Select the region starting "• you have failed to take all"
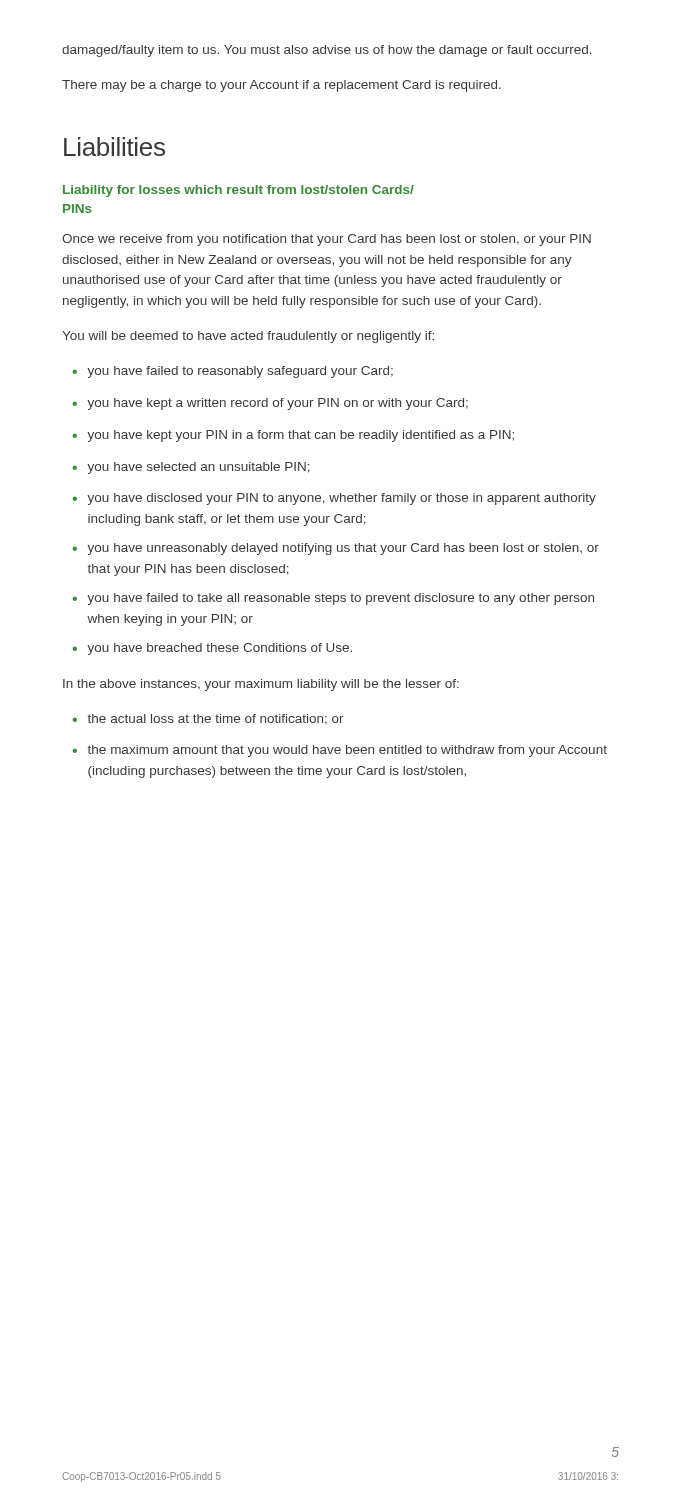The image size is (681, 1500). tap(346, 609)
